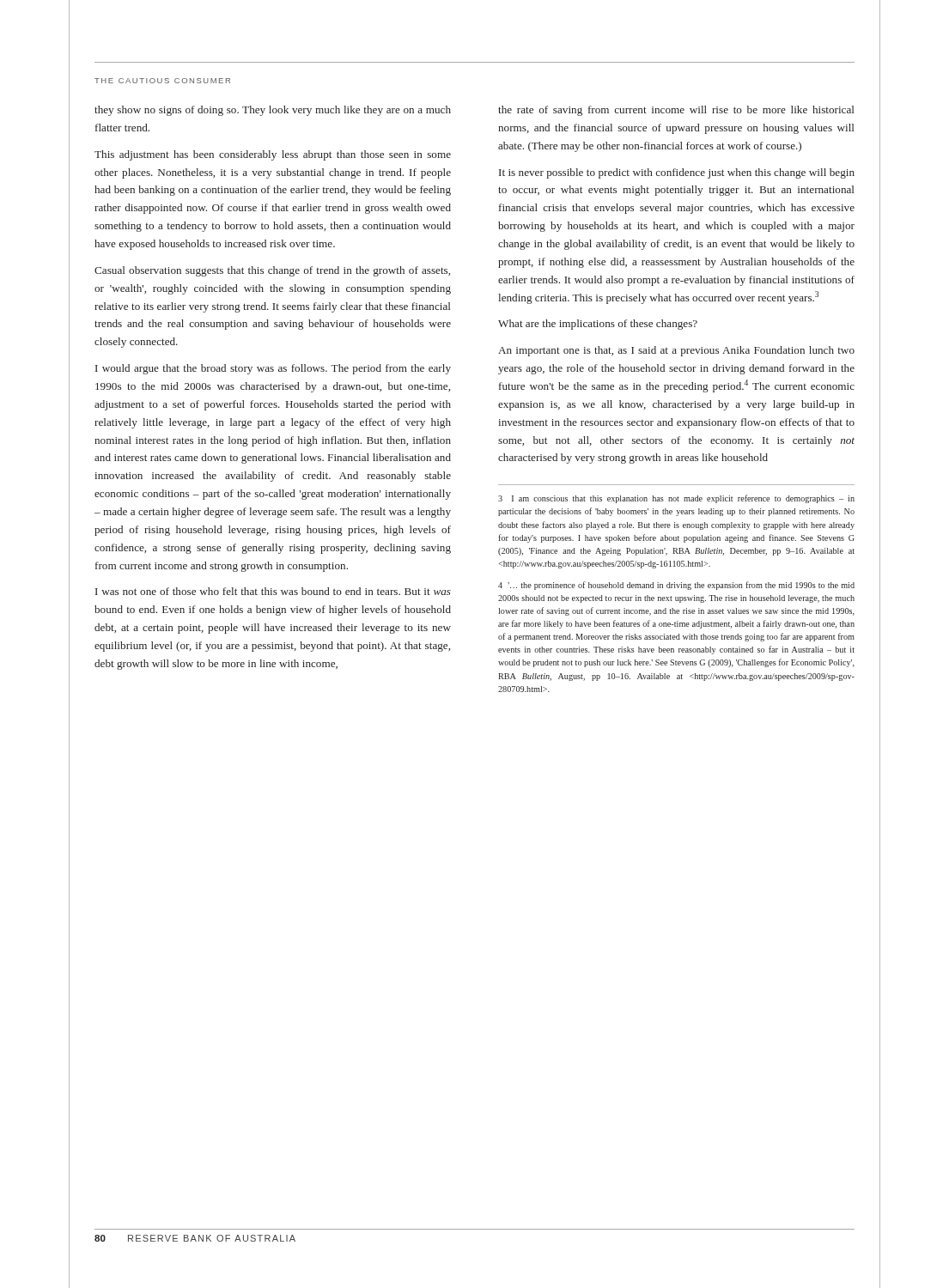Point to the block beginning "4 '… the prominence of household"
949x1288 pixels.
click(x=676, y=637)
